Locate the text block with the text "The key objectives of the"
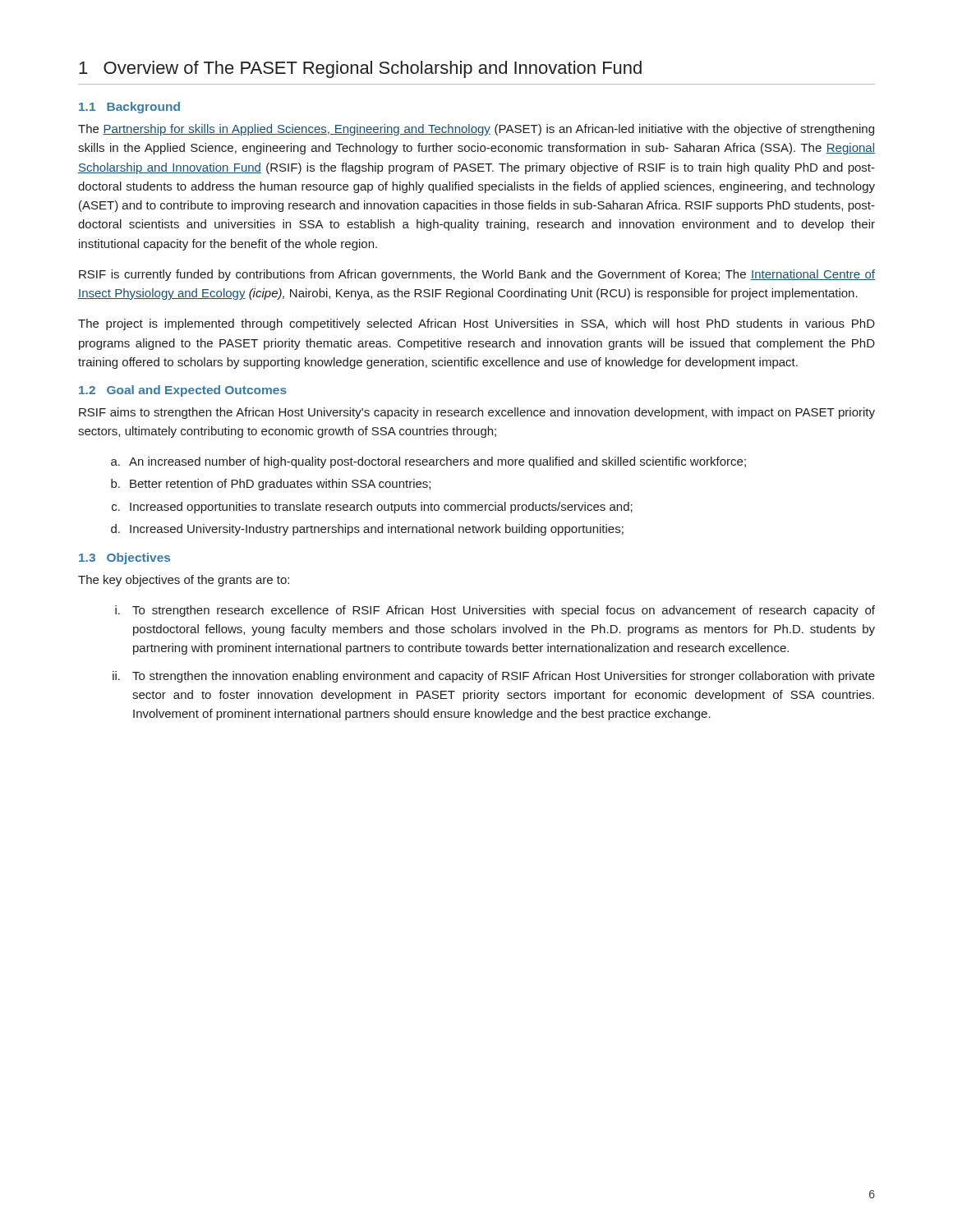This screenshot has height=1232, width=953. click(184, 579)
